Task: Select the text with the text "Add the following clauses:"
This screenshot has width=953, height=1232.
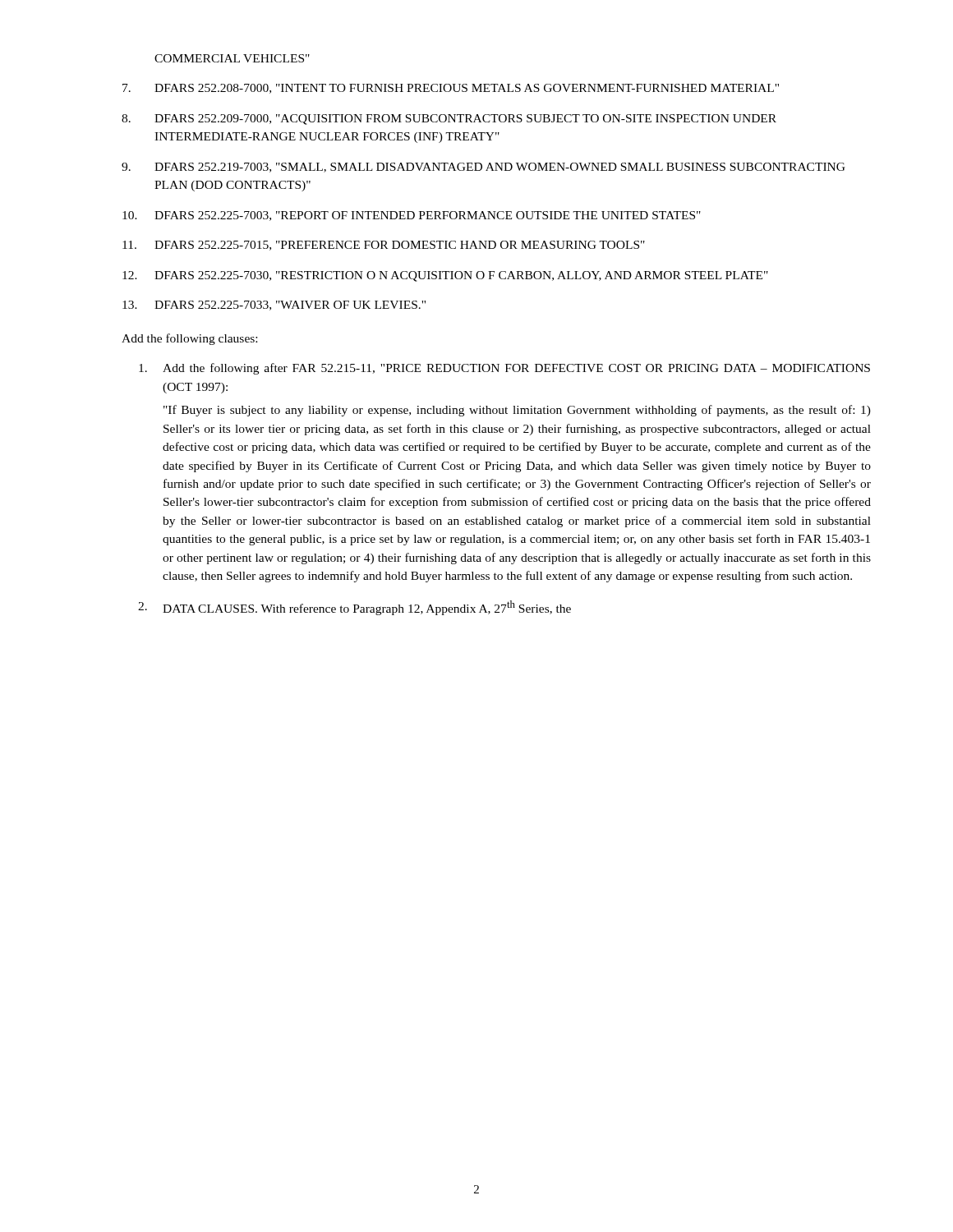Action: pos(190,338)
